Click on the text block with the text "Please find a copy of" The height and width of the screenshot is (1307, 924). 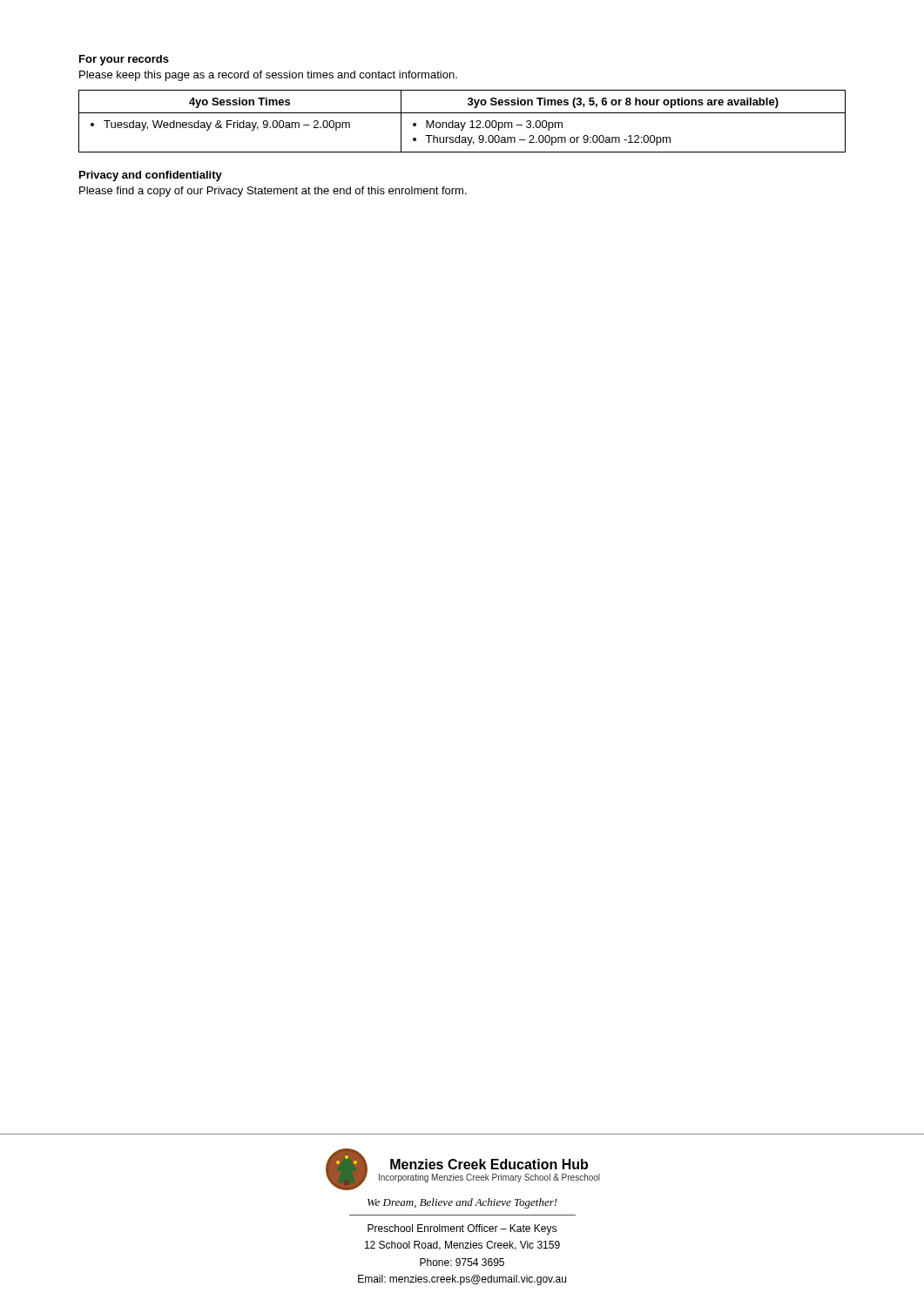pyautogui.click(x=273, y=190)
